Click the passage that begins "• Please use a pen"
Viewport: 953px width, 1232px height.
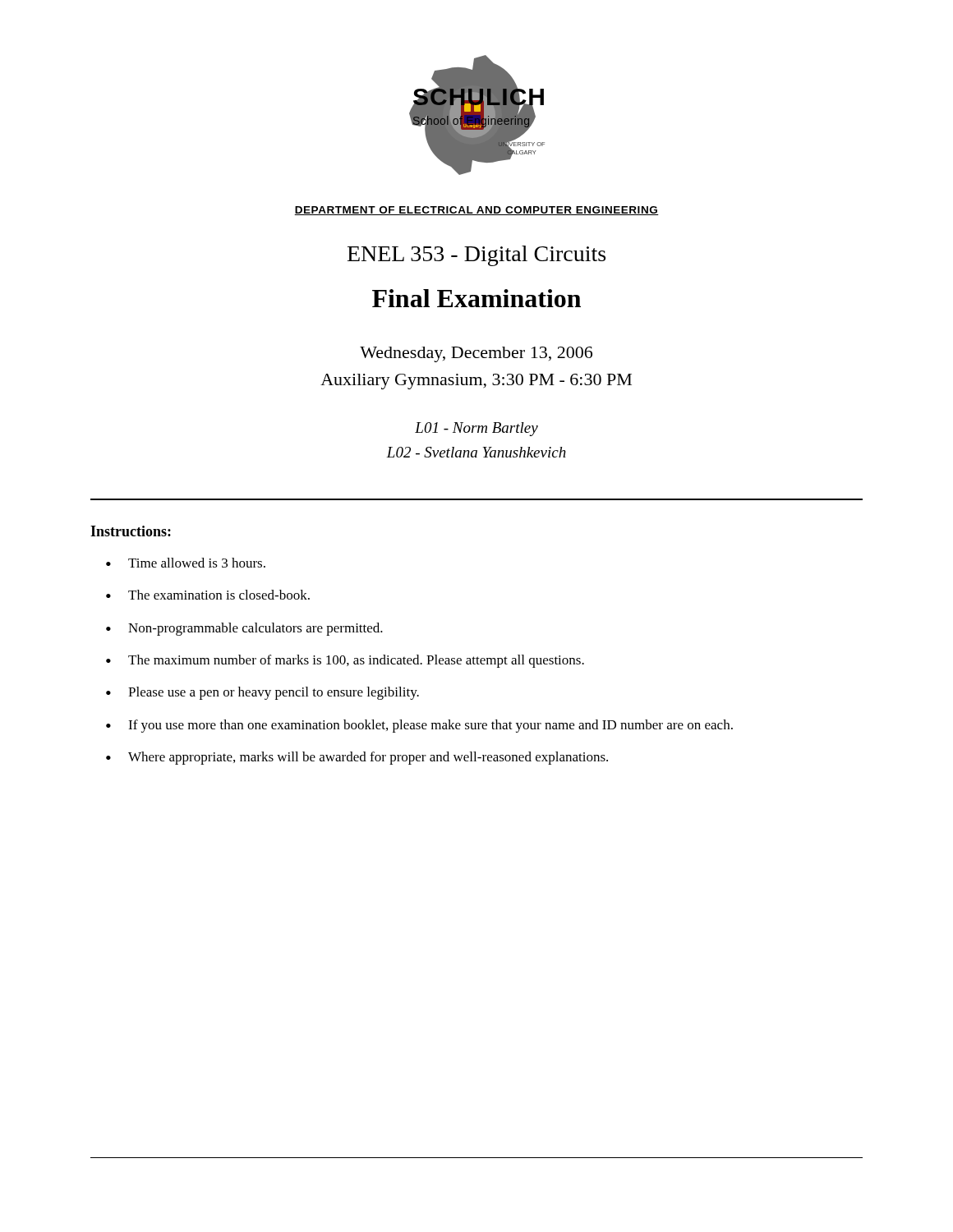point(262,693)
